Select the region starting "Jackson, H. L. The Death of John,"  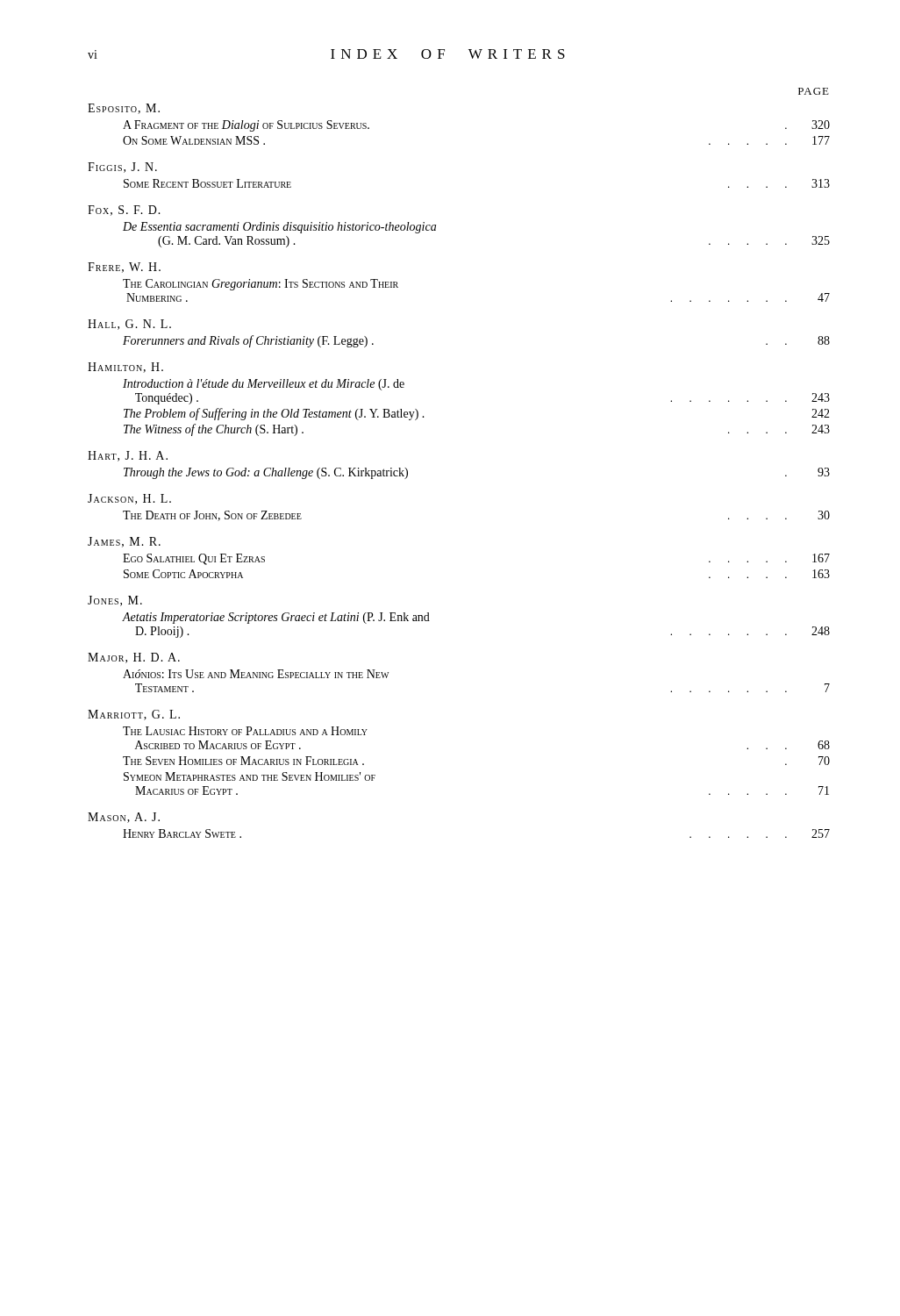point(129,499)
